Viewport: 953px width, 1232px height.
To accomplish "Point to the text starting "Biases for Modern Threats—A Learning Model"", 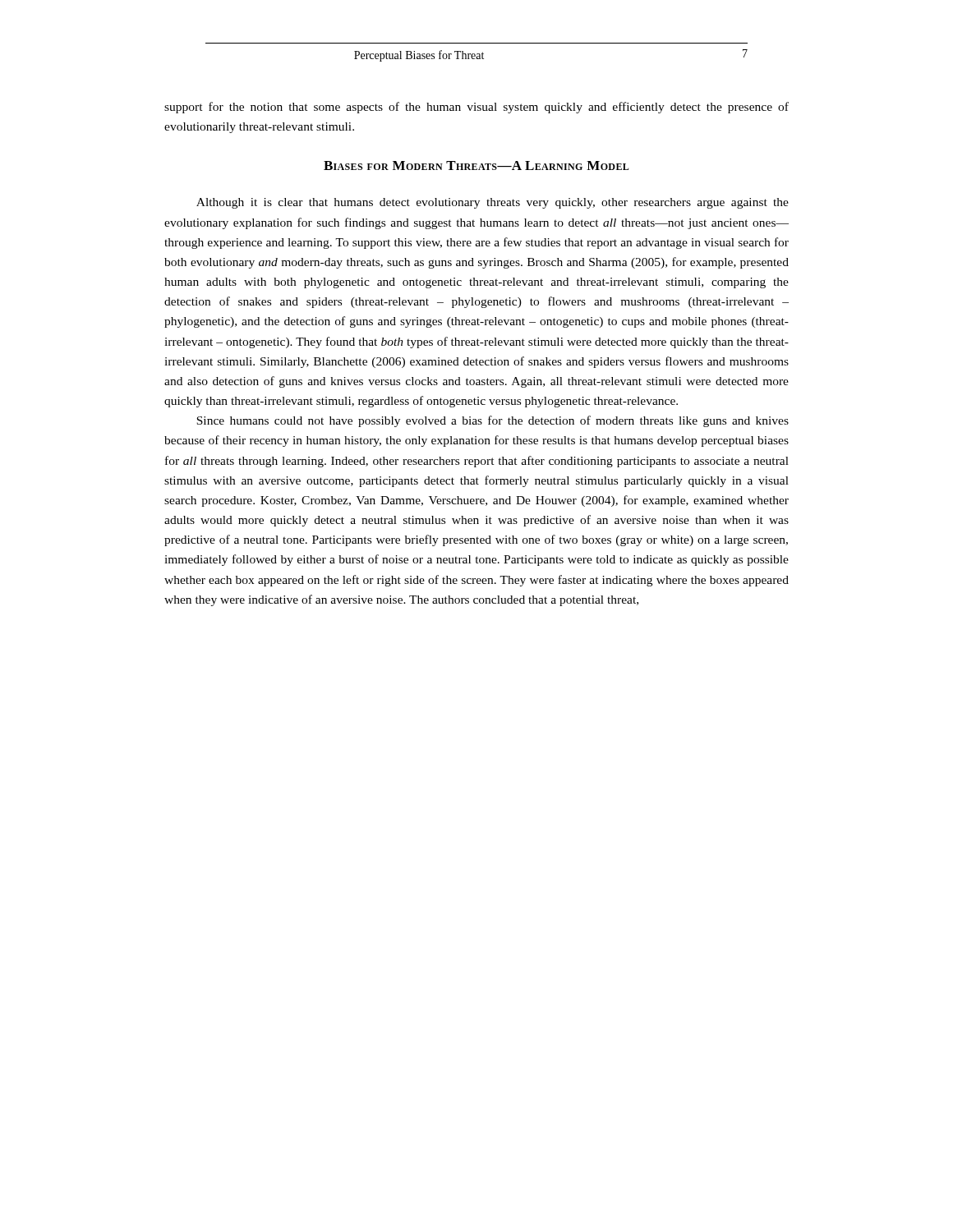I will coord(476,166).
